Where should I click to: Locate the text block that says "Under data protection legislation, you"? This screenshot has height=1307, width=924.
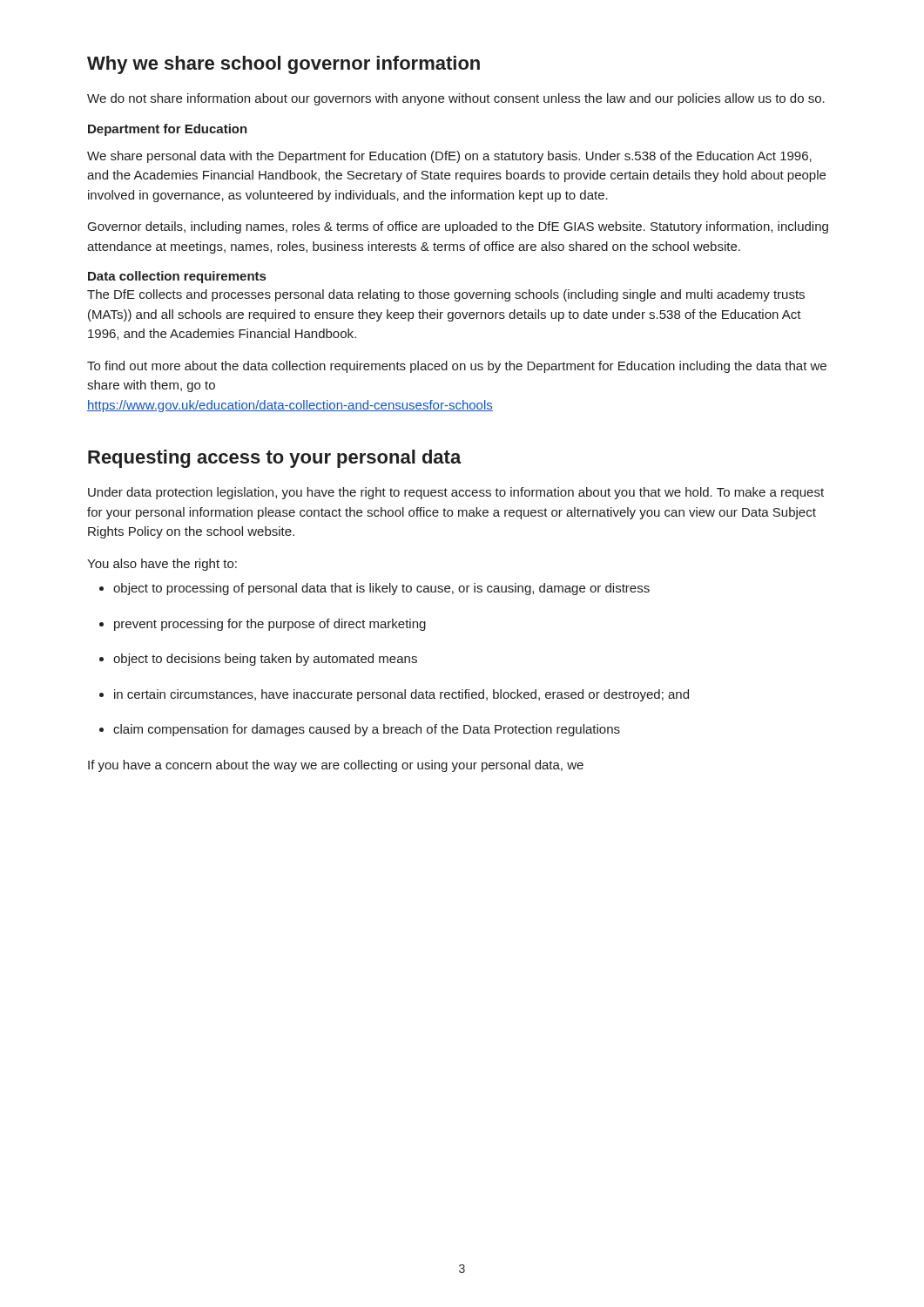(x=462, y=512)
